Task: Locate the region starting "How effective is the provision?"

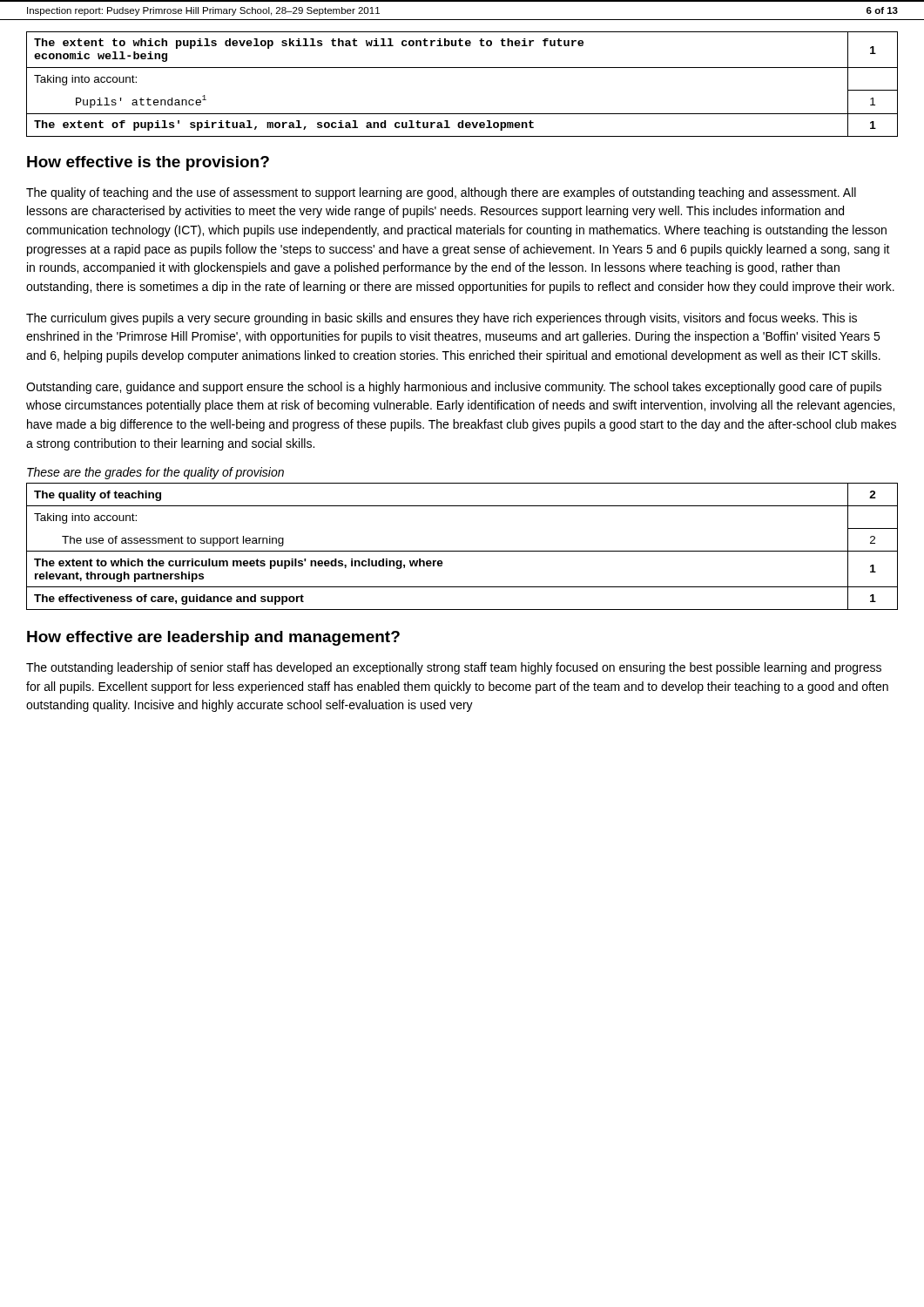Action: (x=148, y=161)
